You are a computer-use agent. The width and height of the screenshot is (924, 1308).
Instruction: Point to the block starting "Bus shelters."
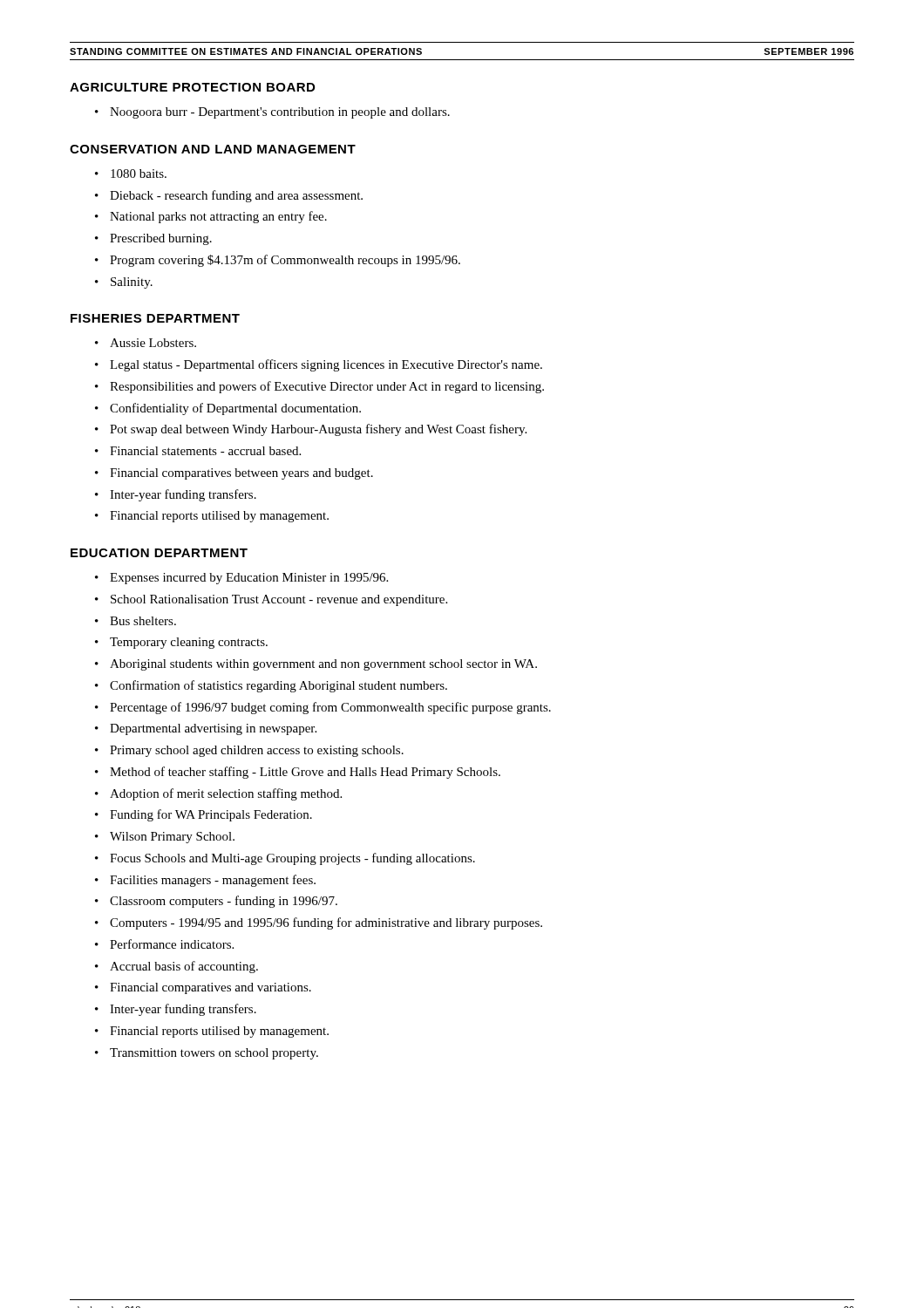[143, 620]
